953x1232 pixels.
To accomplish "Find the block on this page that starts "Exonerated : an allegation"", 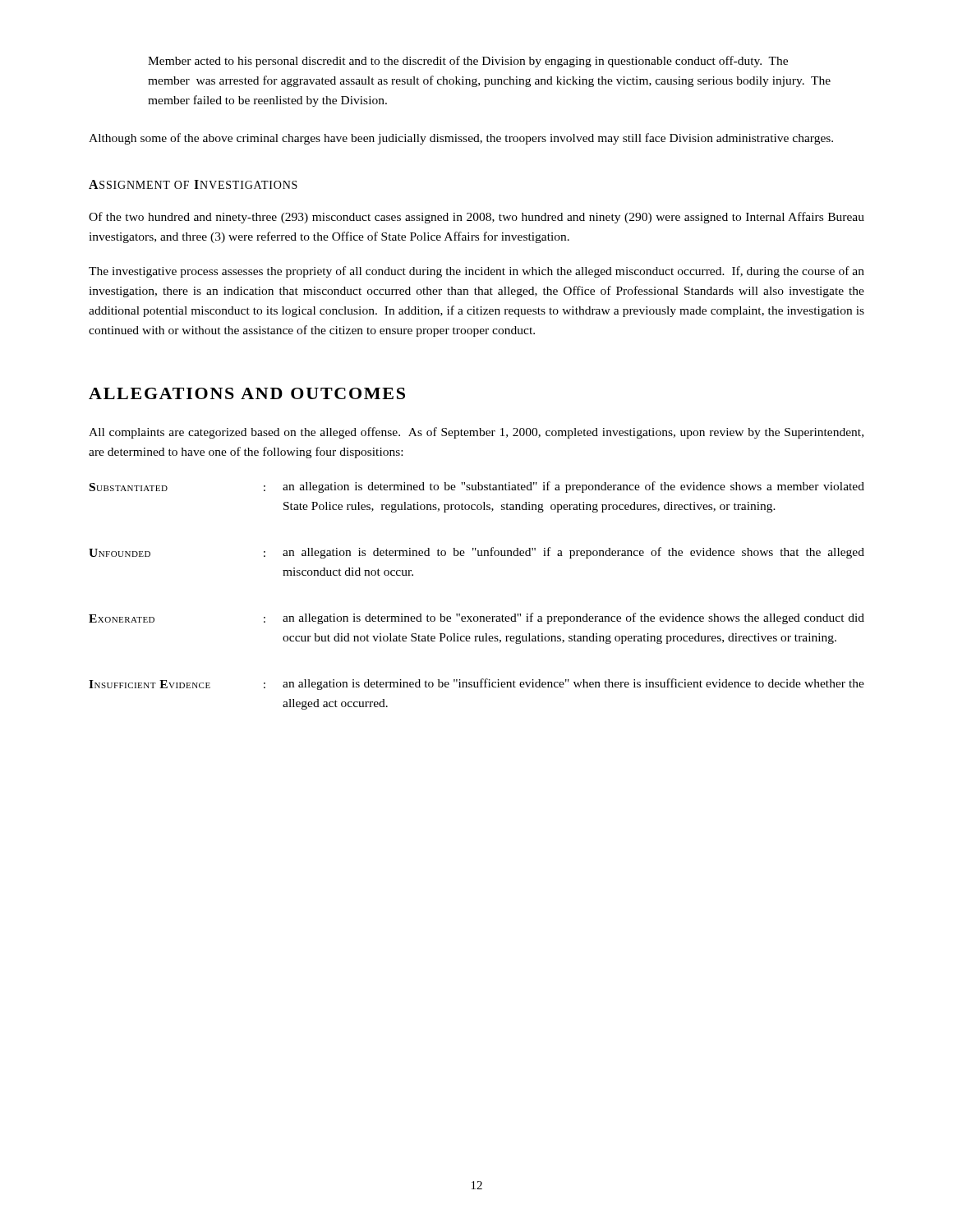I will 476,637.
